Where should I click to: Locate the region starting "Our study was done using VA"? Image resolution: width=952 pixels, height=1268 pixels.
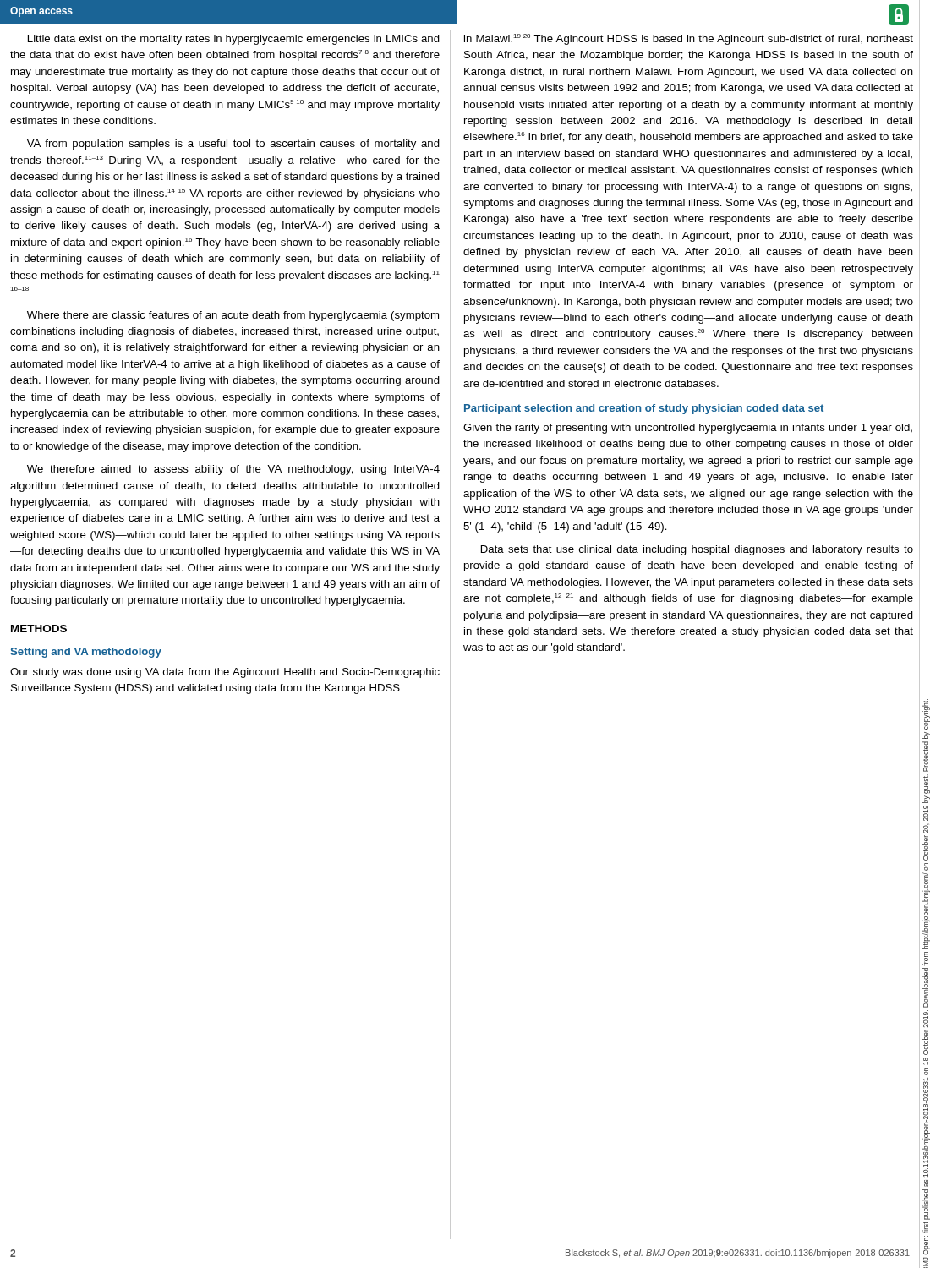pos(225,680)
